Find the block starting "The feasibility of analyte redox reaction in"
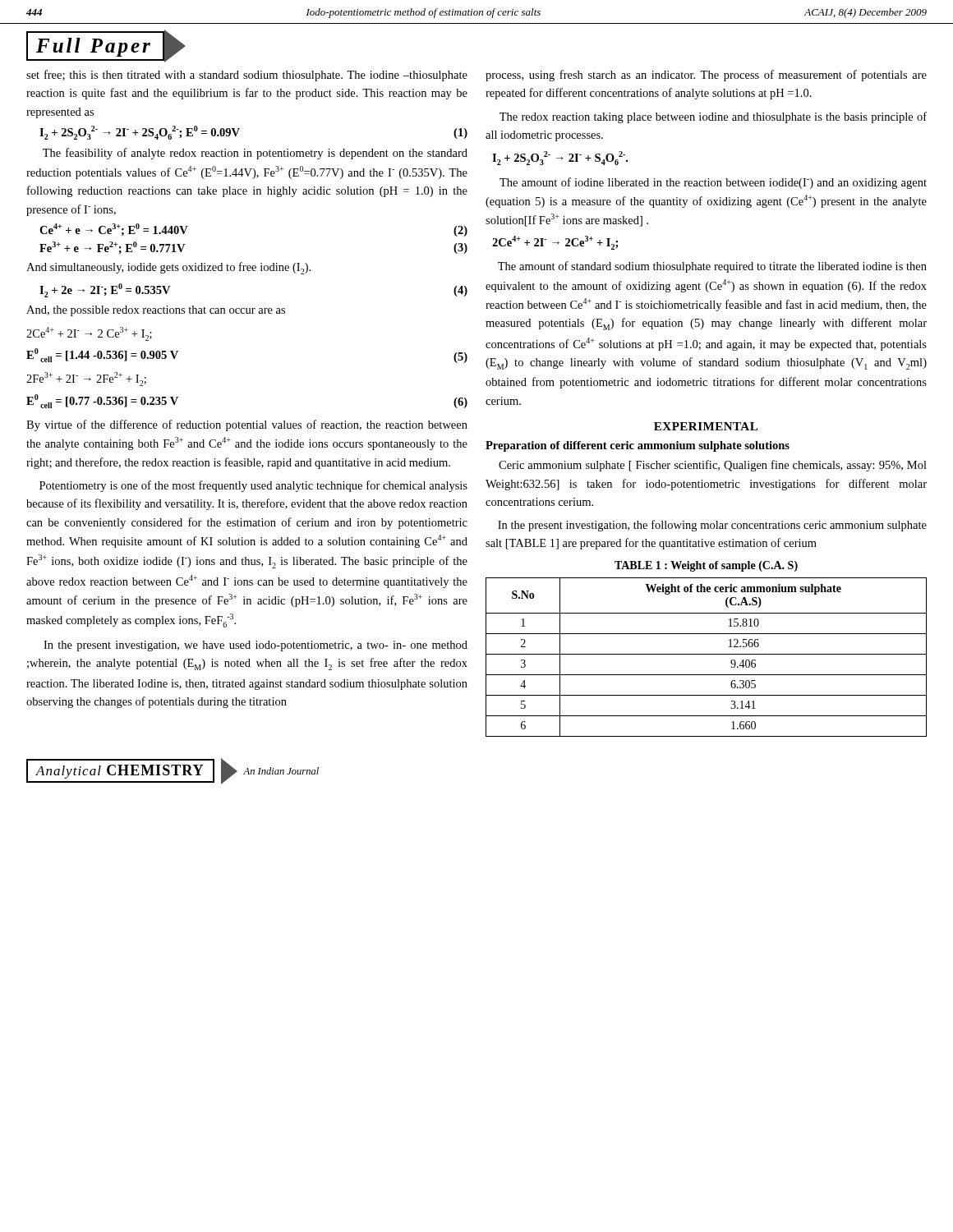 click(x=247, y=181)
